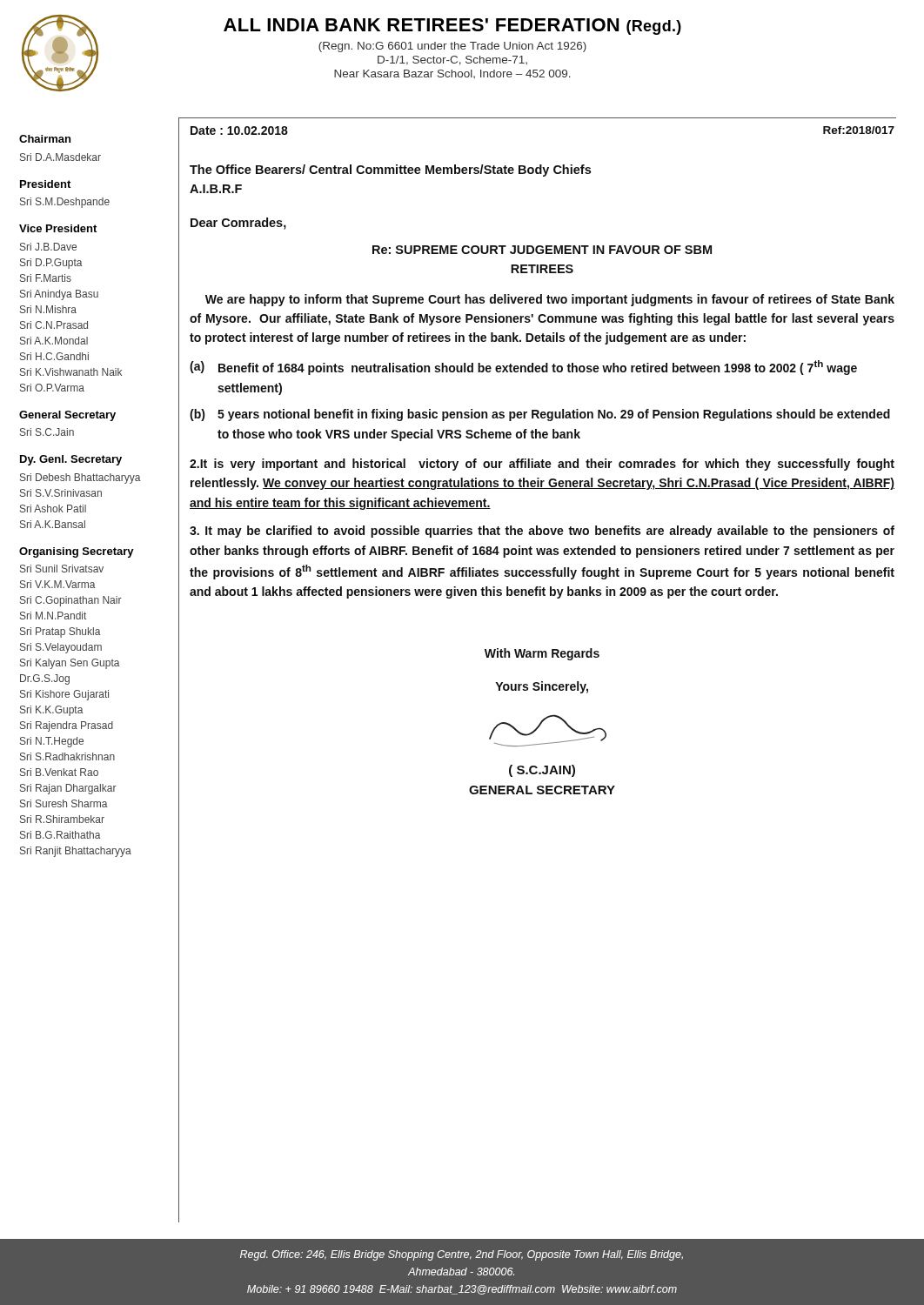Find the block on this page that starts "It is very important"

[542, 483]
